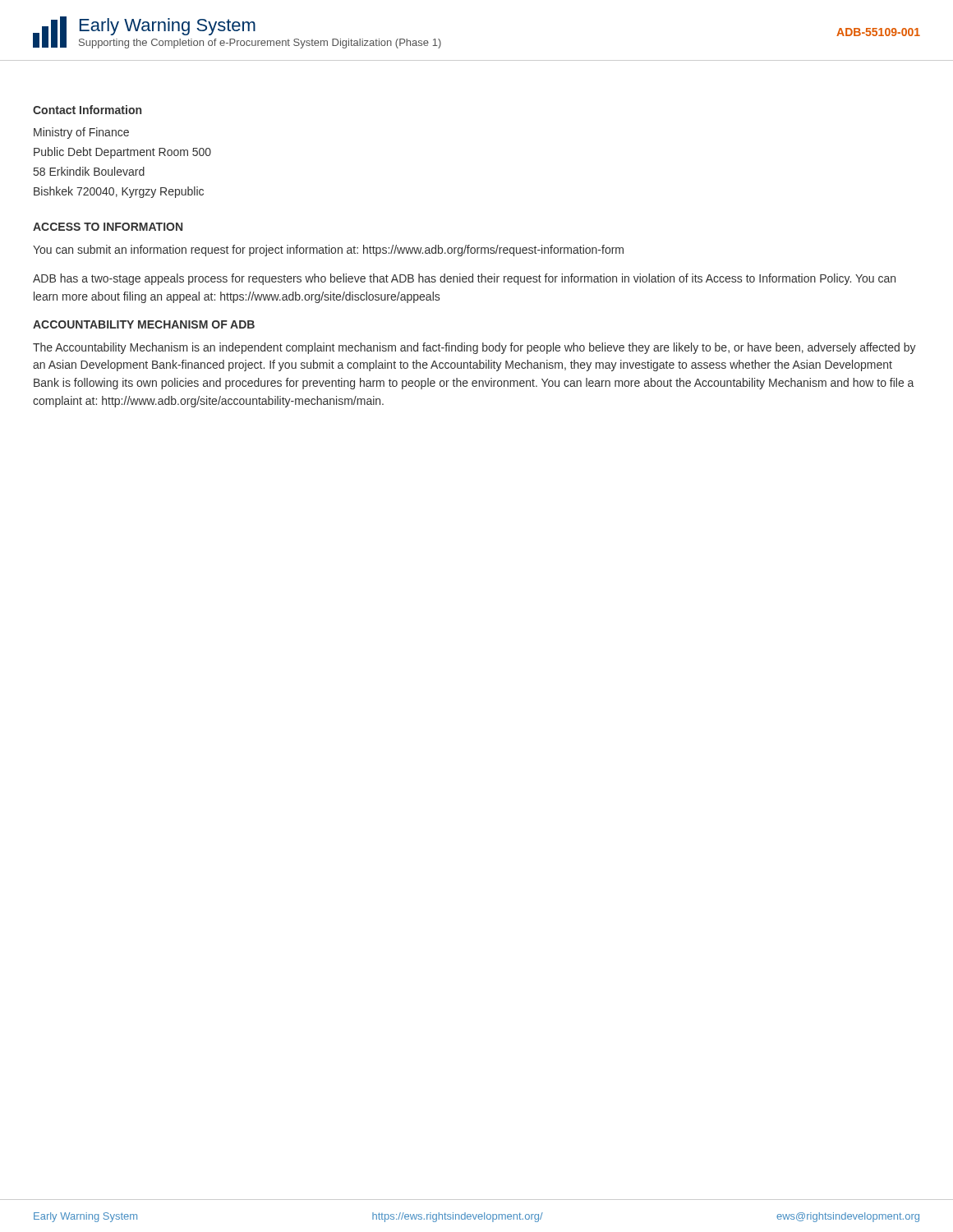Select the section header that reads "ACCOUNTABILITY MECHANISM OF"
Viewport: 953px width, 1232px height.
144,324
